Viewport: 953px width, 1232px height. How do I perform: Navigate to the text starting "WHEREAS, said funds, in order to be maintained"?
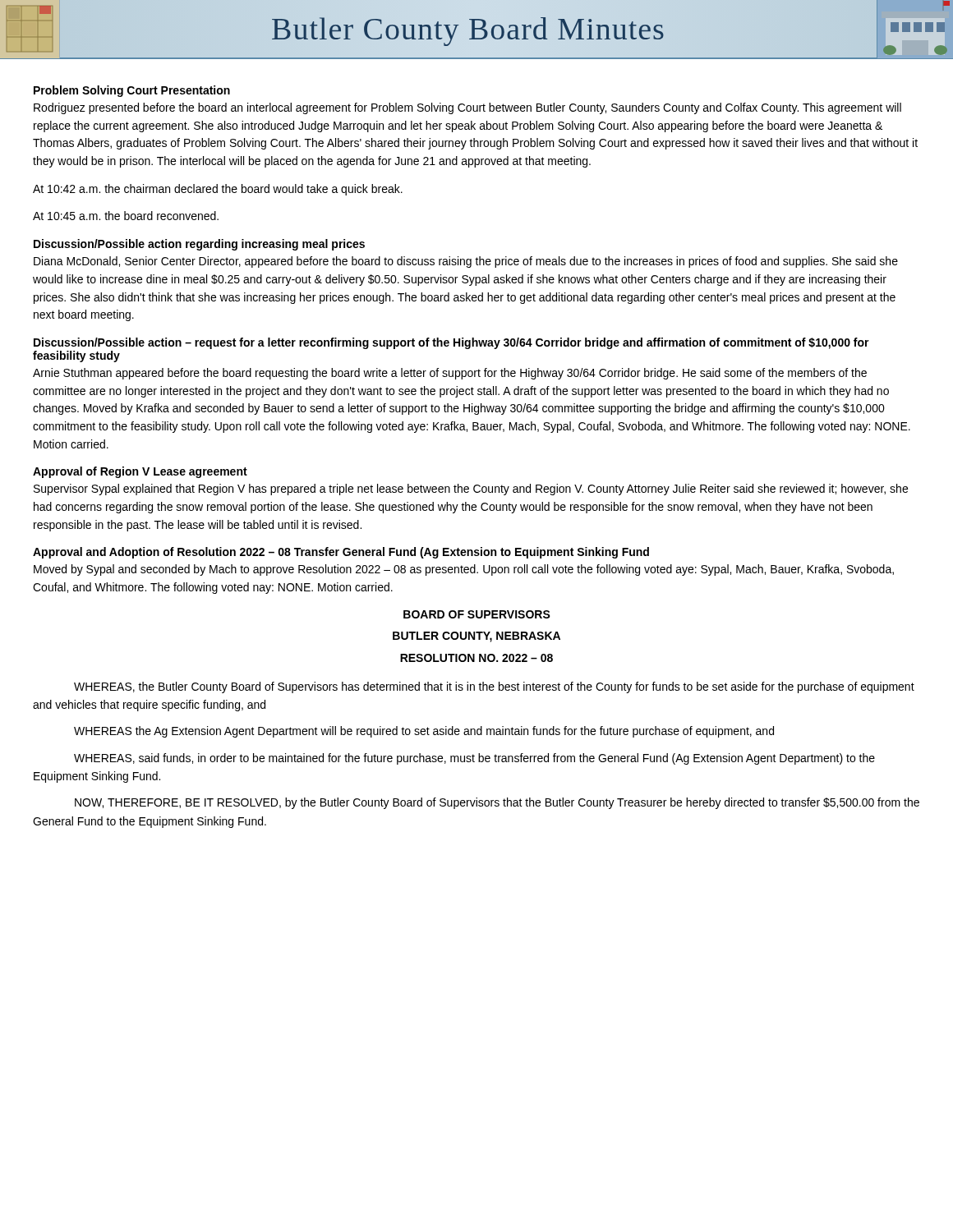(x=454, y=767)
